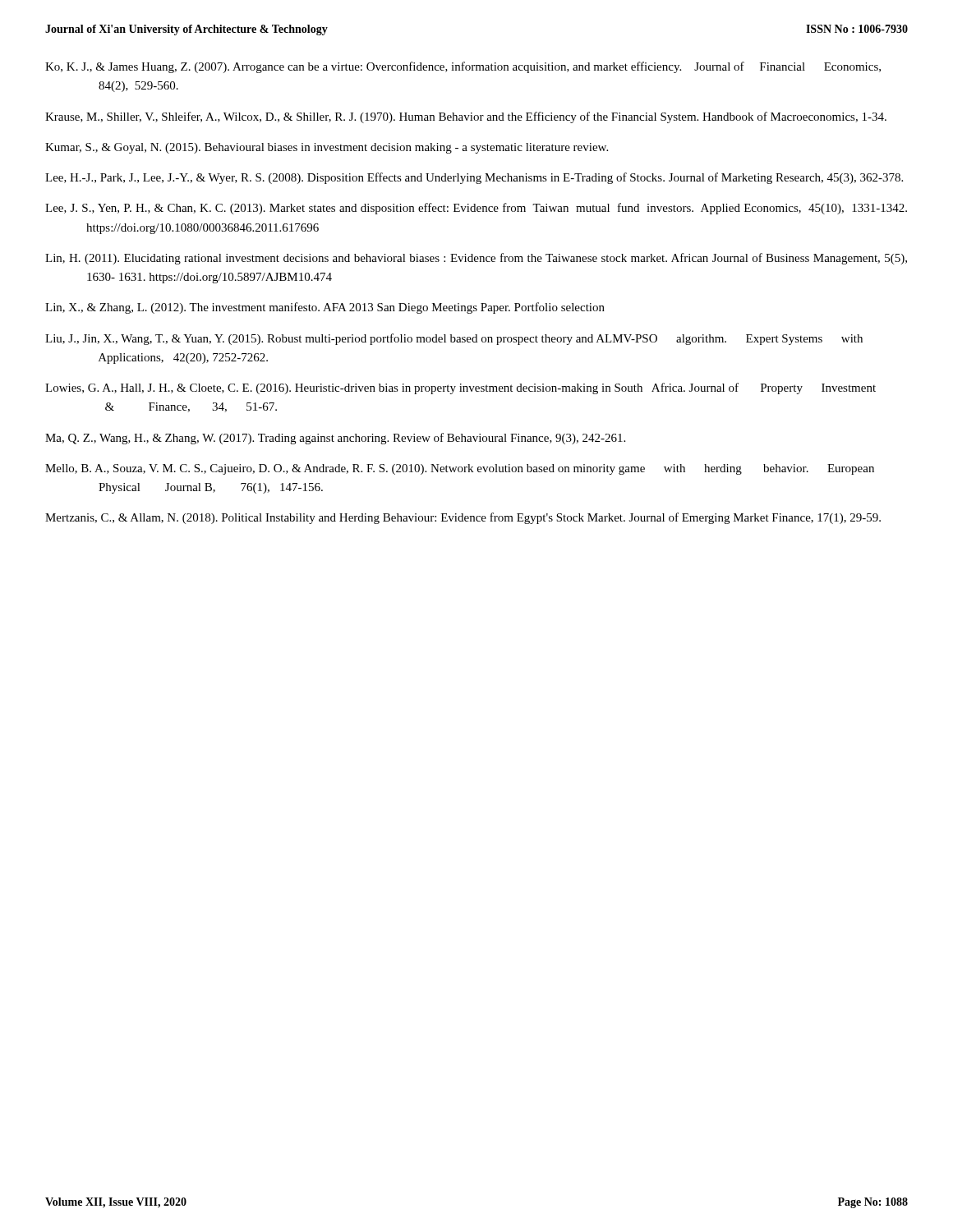
Task: Find the element starting "Lowies, G. A., Hall, J. H., &"
Action: point(460,397)
